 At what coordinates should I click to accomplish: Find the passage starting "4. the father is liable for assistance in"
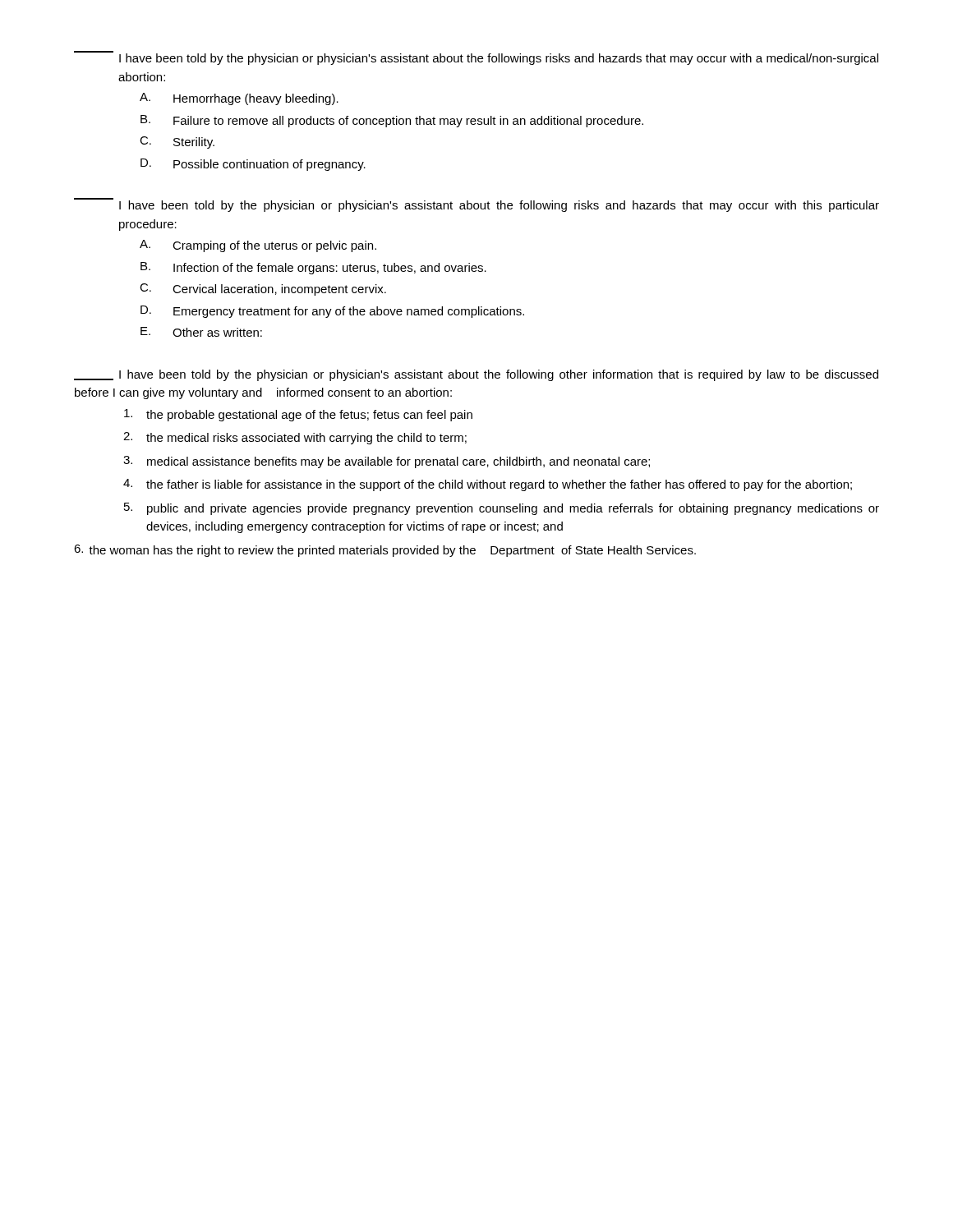[x=501, y=485]
